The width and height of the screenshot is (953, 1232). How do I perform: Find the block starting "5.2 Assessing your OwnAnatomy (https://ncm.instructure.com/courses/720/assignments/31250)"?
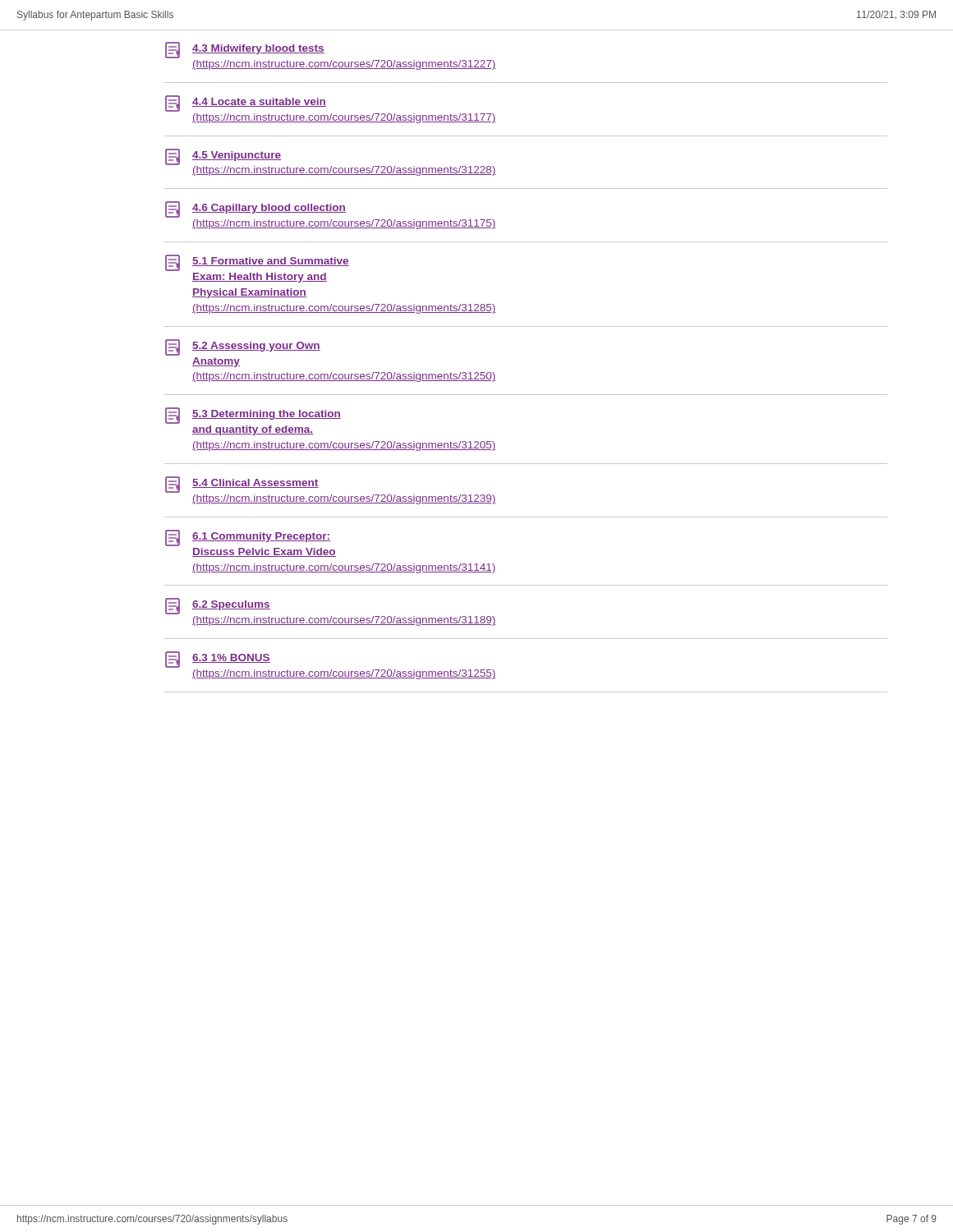(x=330, y=361)
